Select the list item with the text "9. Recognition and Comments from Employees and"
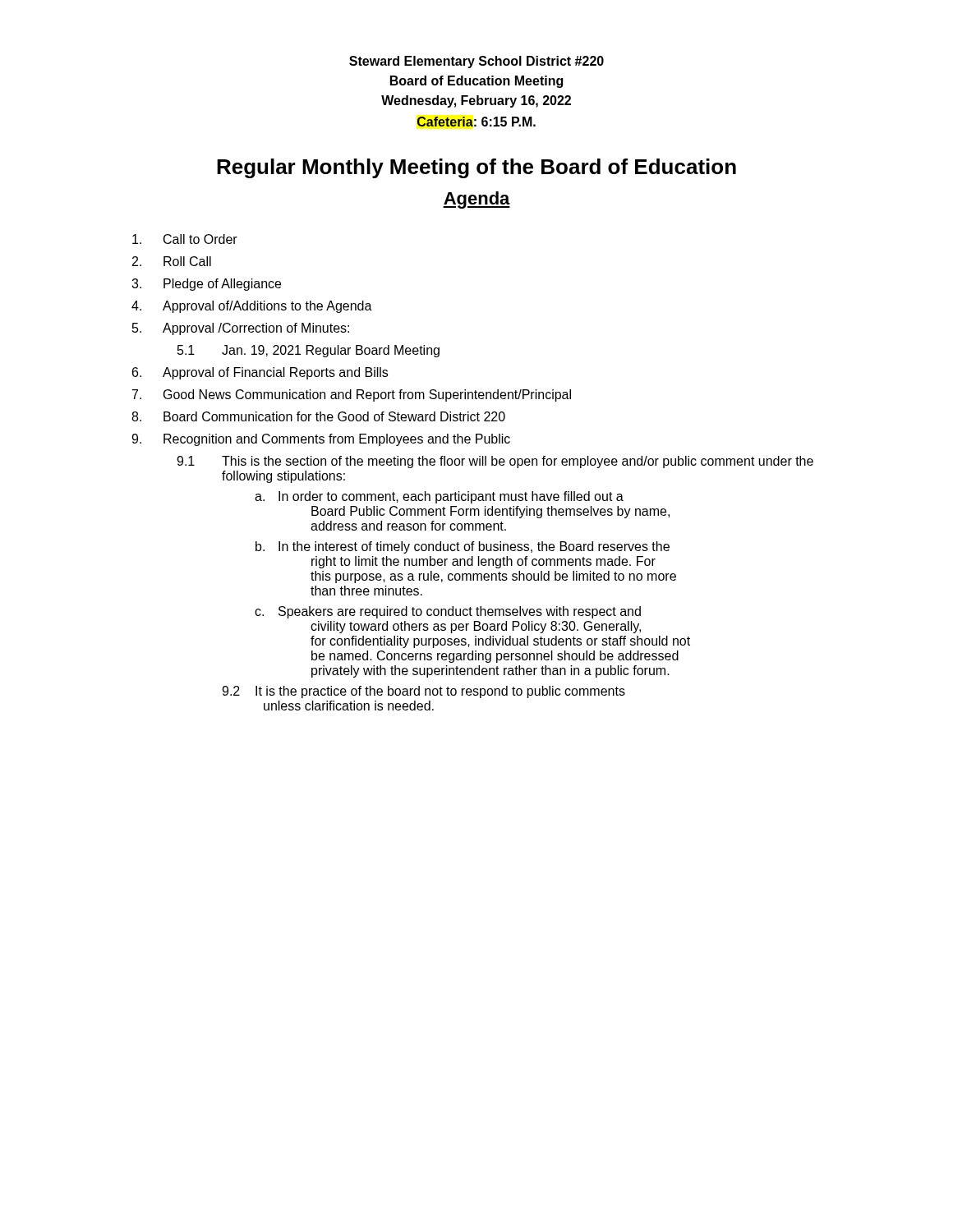The width and height of the screenshot is (953, 1232). point(476,439)
